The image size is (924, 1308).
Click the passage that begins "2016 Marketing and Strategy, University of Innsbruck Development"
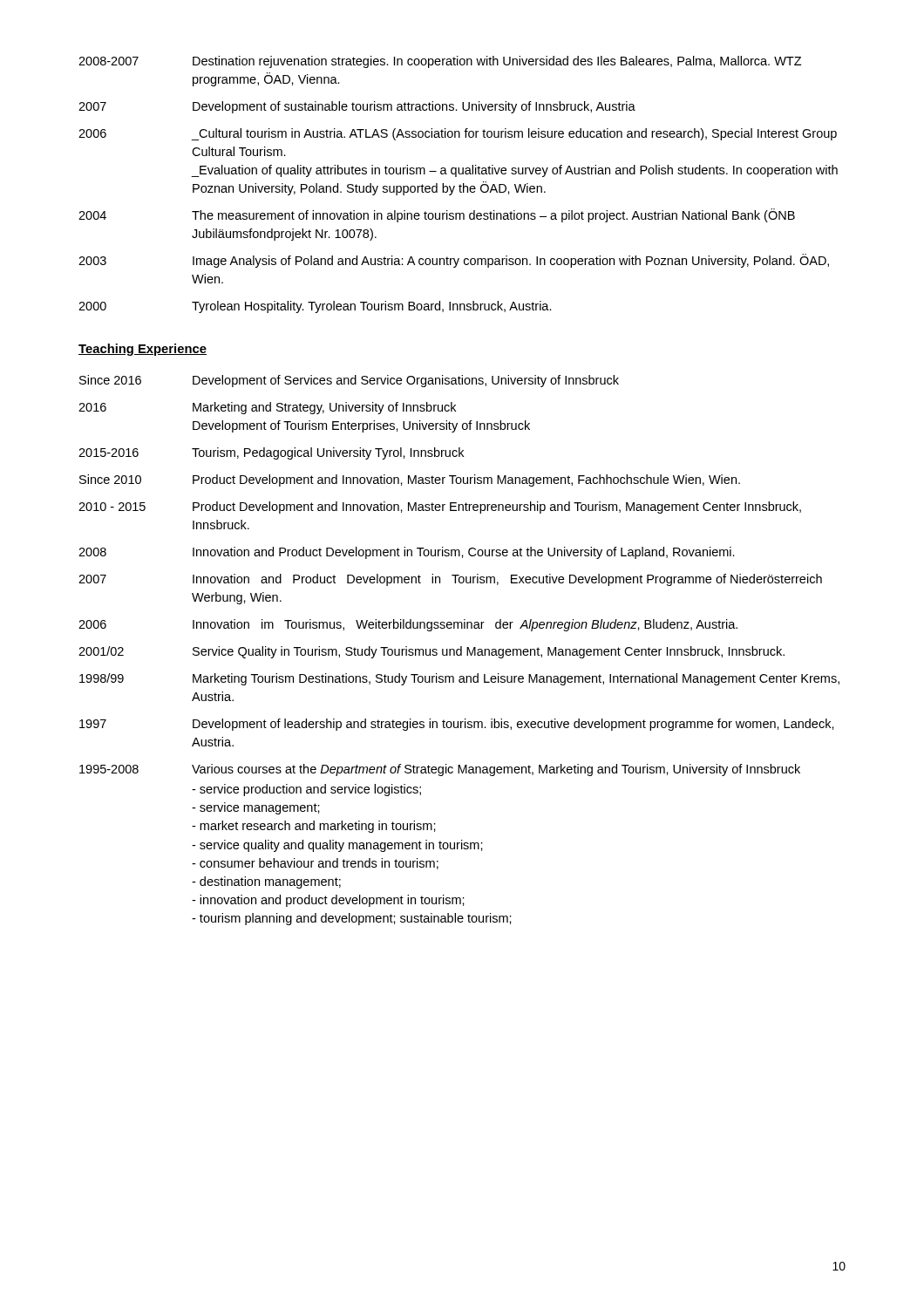pyautogui.click(x=462, y=417)
